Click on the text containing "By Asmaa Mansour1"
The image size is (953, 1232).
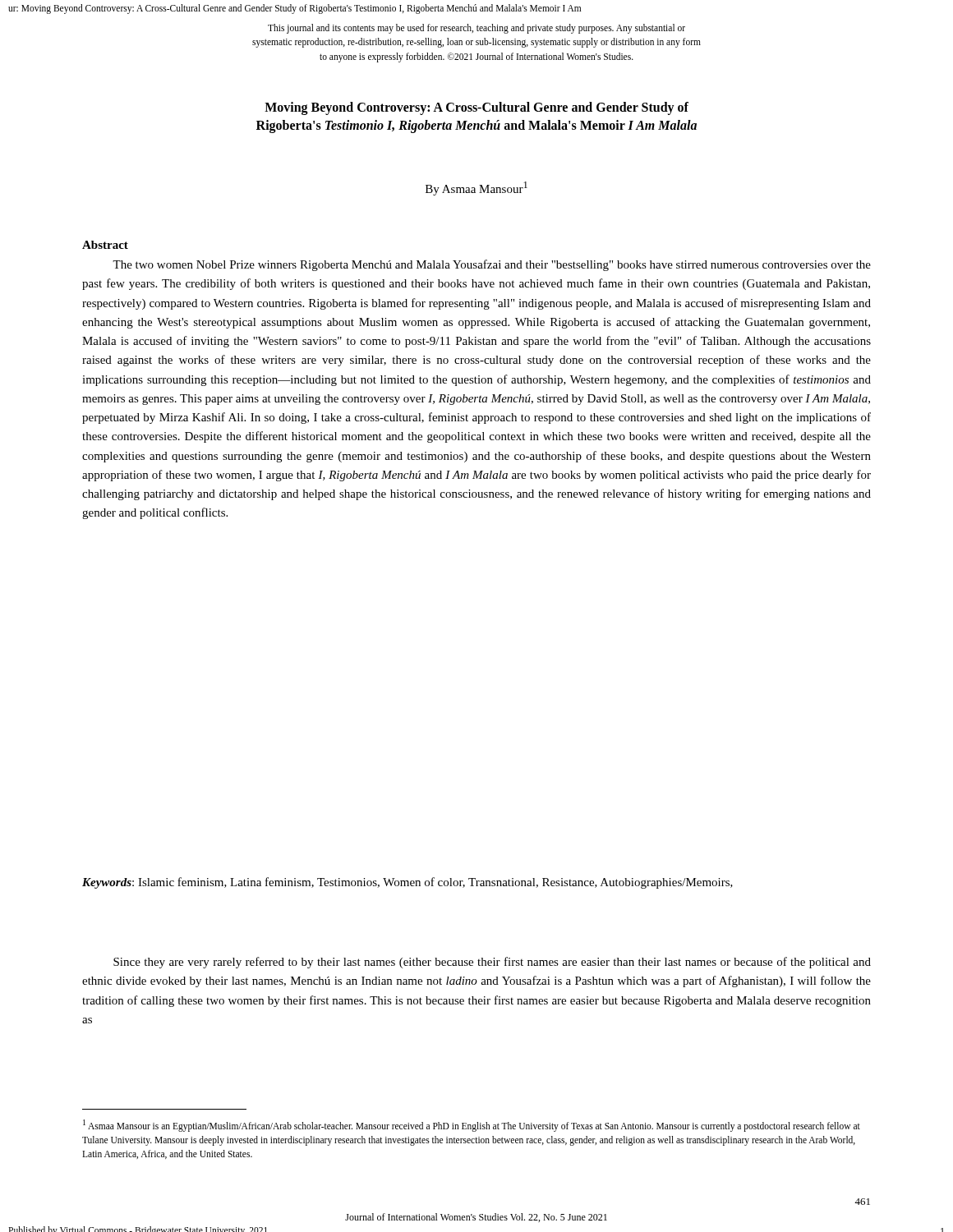click(x=476, y=187)
